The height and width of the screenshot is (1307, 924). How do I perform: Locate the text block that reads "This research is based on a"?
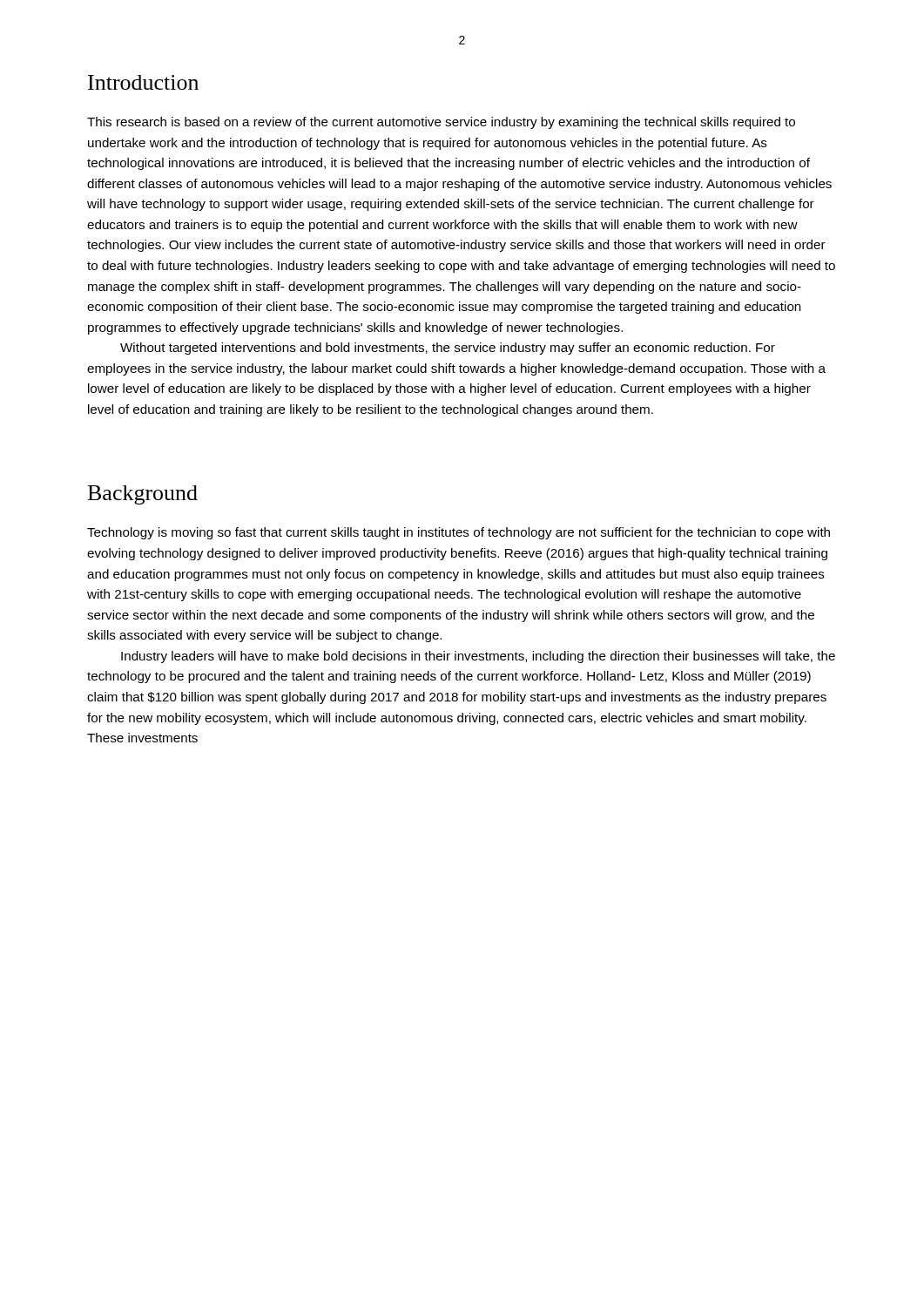tap(462, 266)
